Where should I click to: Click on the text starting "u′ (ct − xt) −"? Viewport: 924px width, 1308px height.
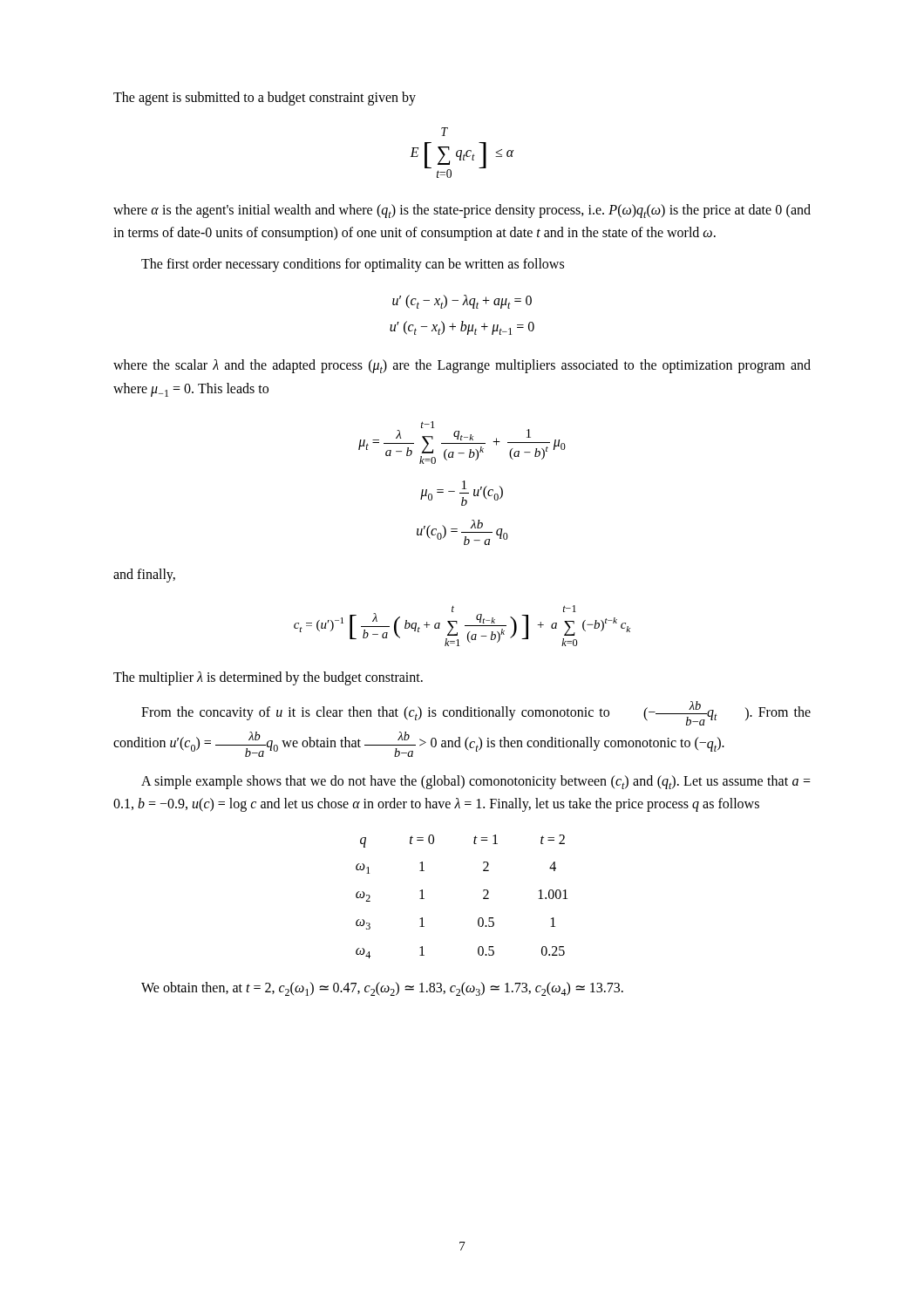(462, 315)
